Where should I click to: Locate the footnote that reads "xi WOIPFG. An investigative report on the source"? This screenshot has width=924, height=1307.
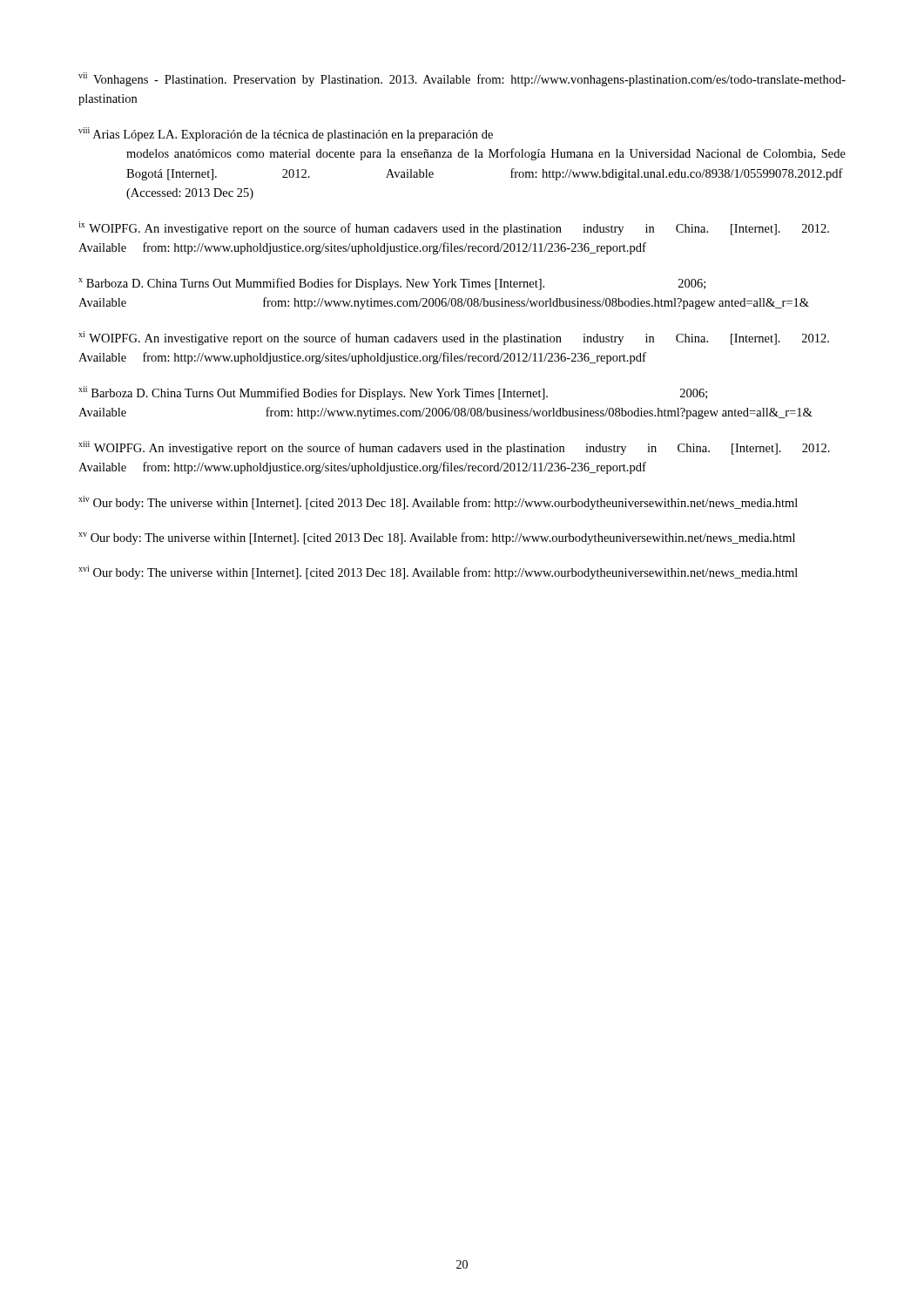click(462, 347)
